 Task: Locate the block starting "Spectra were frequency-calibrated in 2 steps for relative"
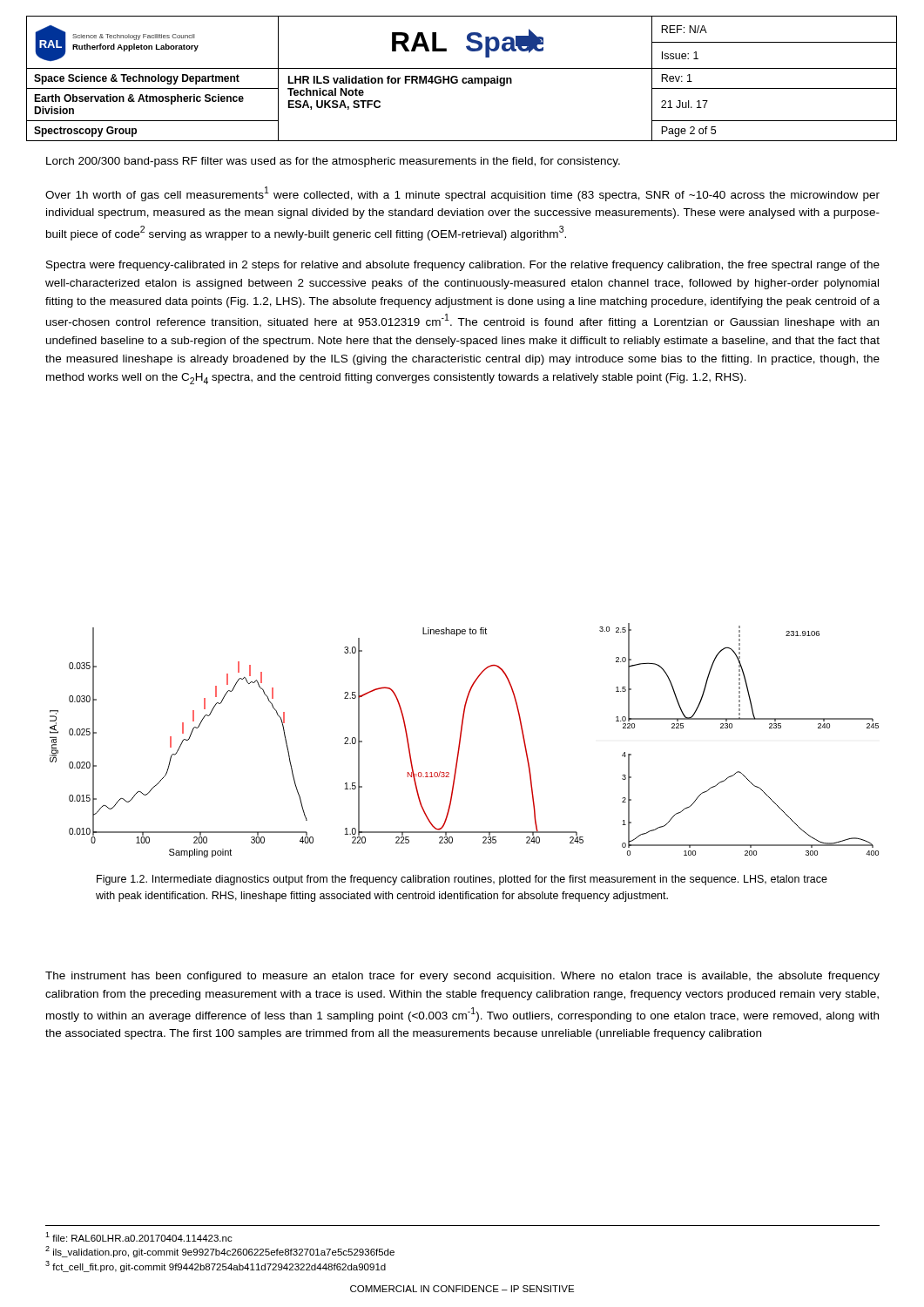[462, 322]
